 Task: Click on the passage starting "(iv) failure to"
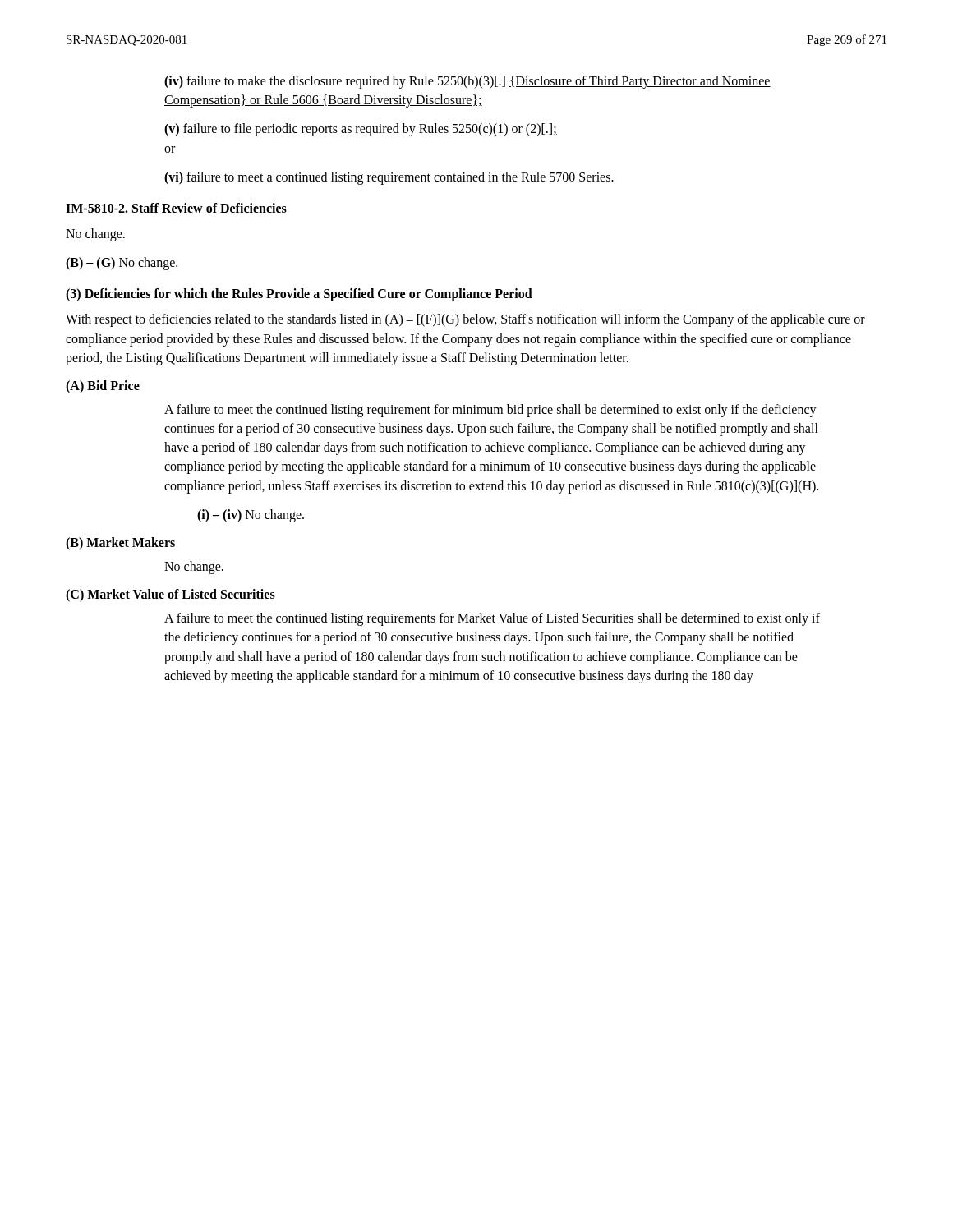[501, 90]
